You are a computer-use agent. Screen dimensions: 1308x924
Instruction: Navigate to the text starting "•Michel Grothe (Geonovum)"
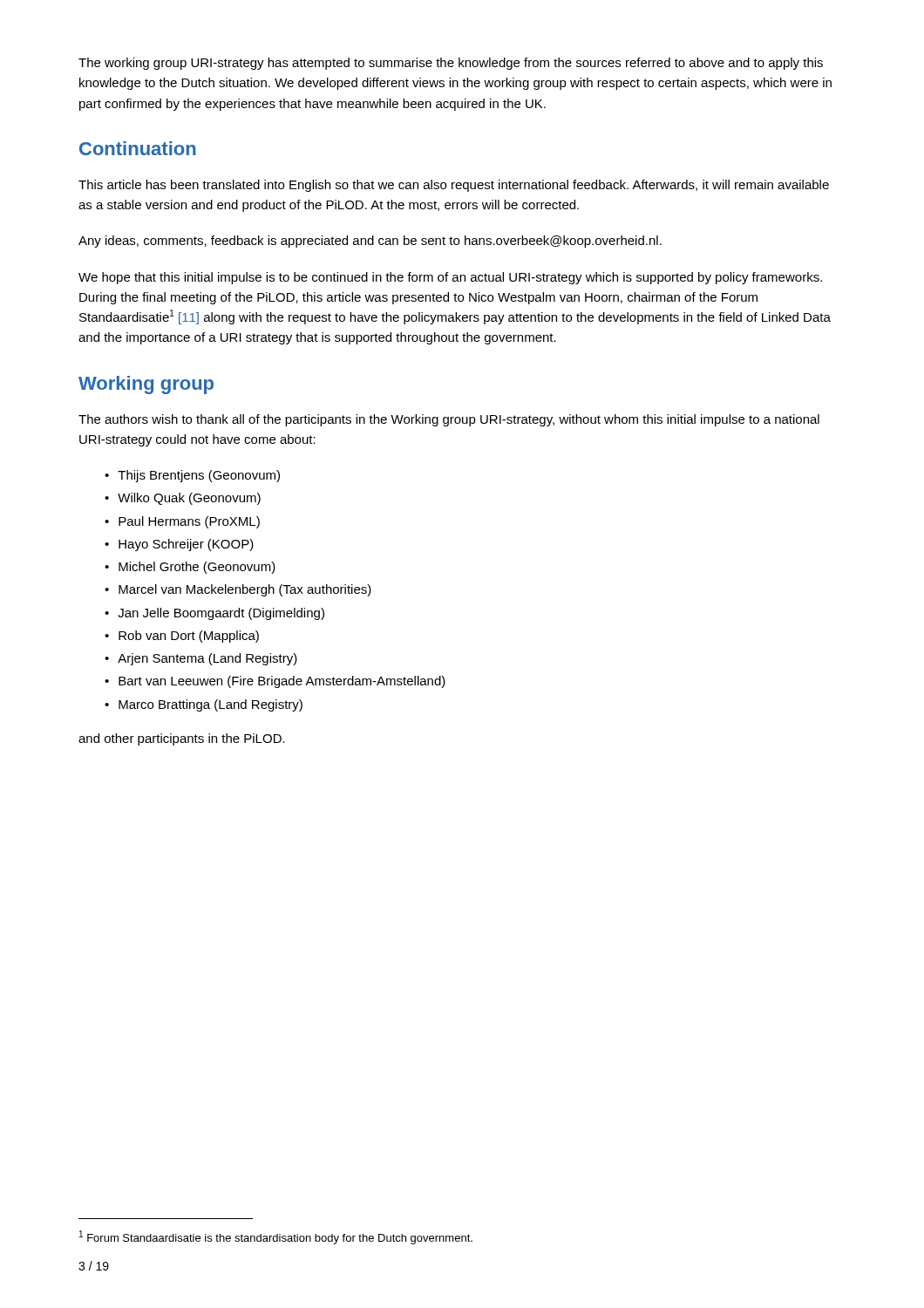click(190, 566)
